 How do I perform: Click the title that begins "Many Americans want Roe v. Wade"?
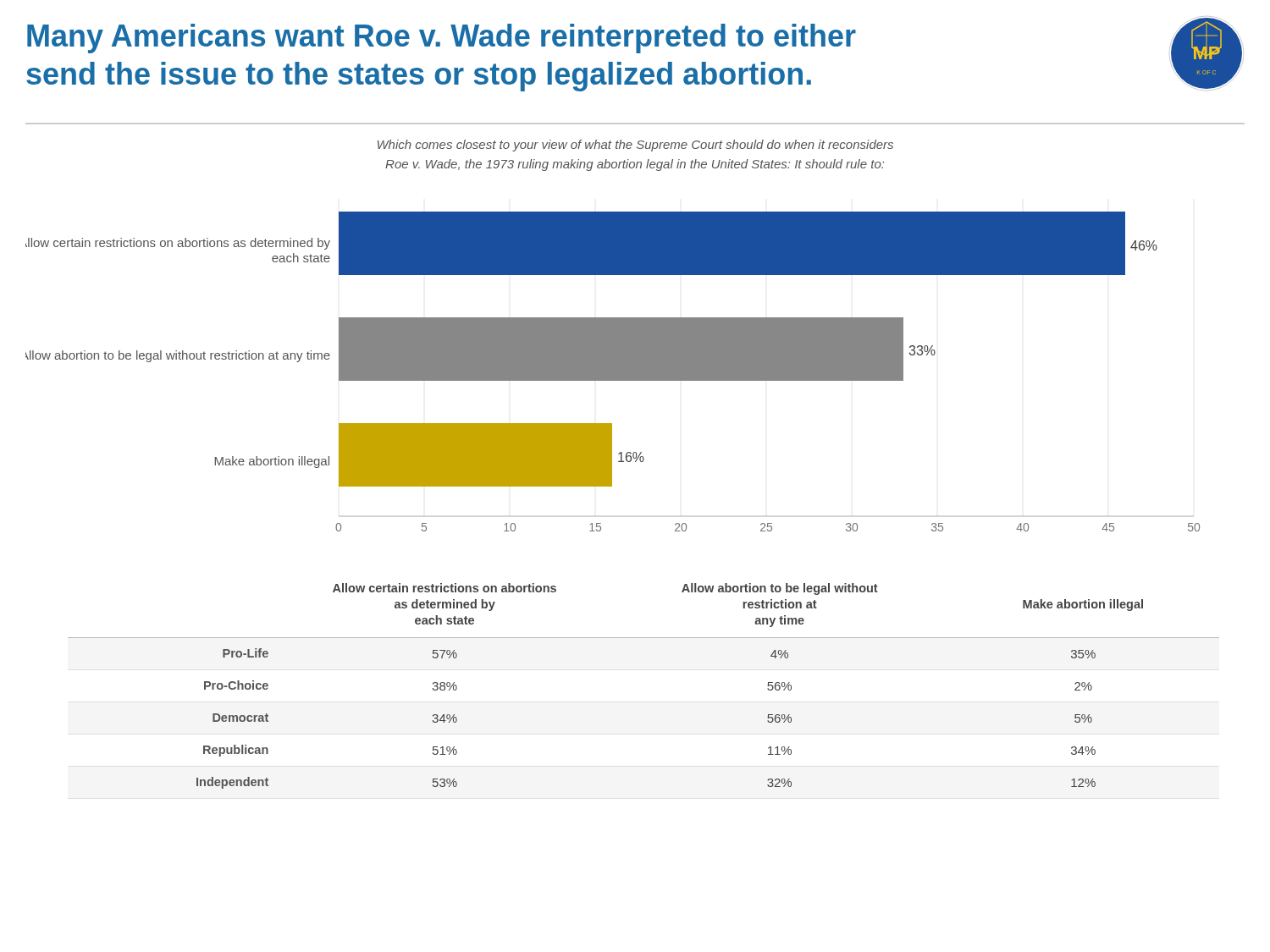[441, 55]
